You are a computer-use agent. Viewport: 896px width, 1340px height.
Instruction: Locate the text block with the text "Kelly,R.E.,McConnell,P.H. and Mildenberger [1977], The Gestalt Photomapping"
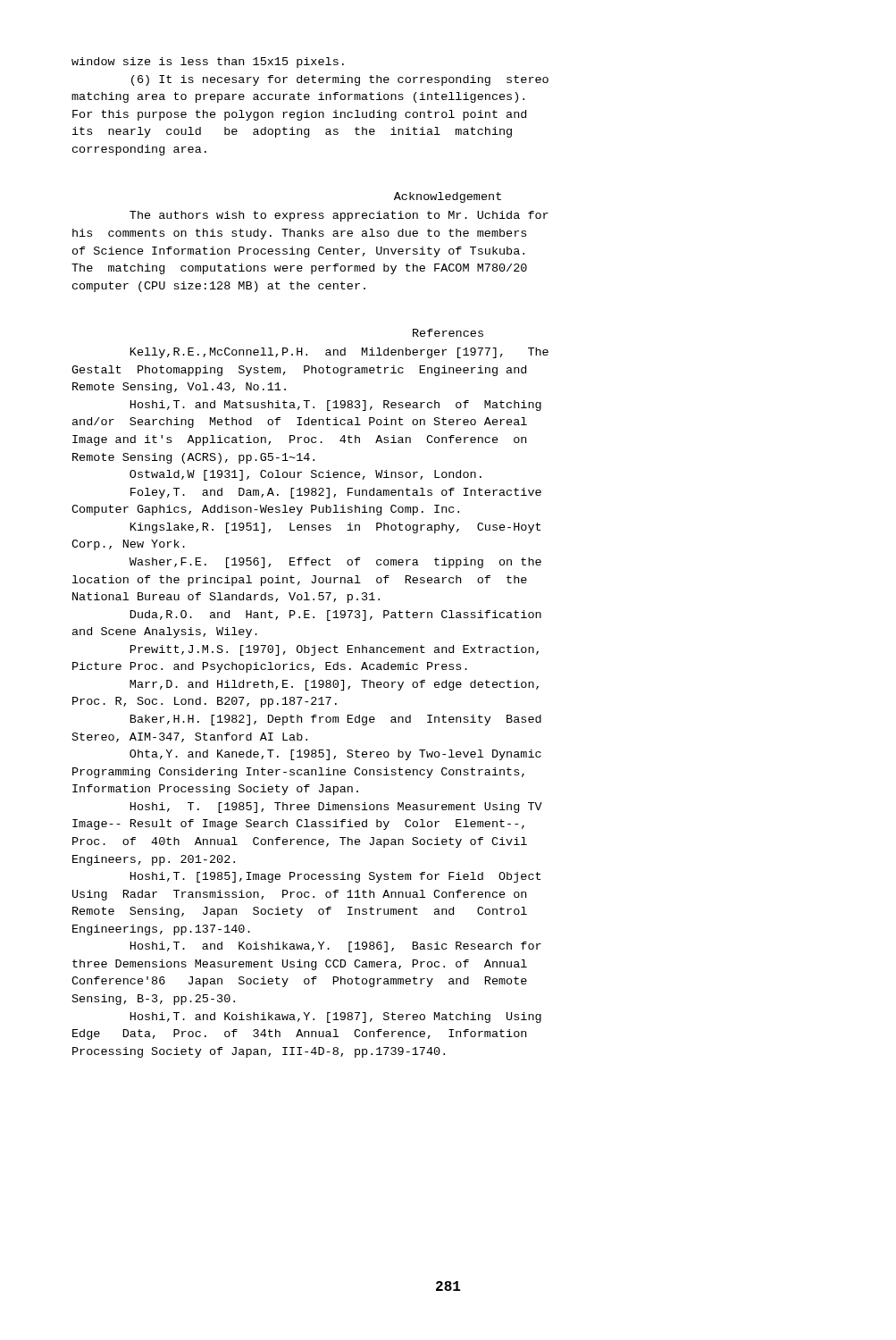pyautogui.click(x=310, y=702)
